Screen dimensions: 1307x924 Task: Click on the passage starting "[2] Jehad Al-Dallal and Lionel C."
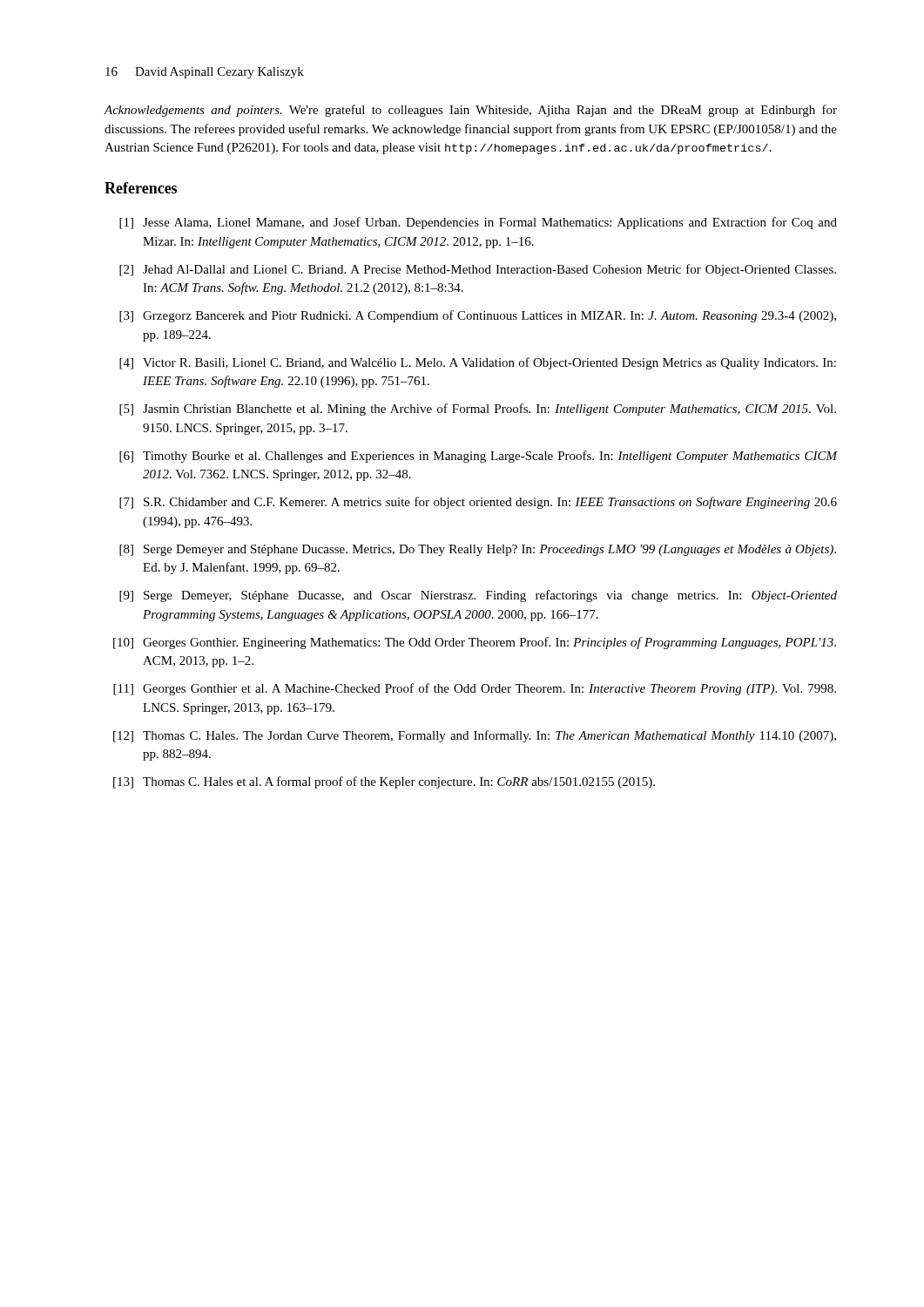pos(471,279)
